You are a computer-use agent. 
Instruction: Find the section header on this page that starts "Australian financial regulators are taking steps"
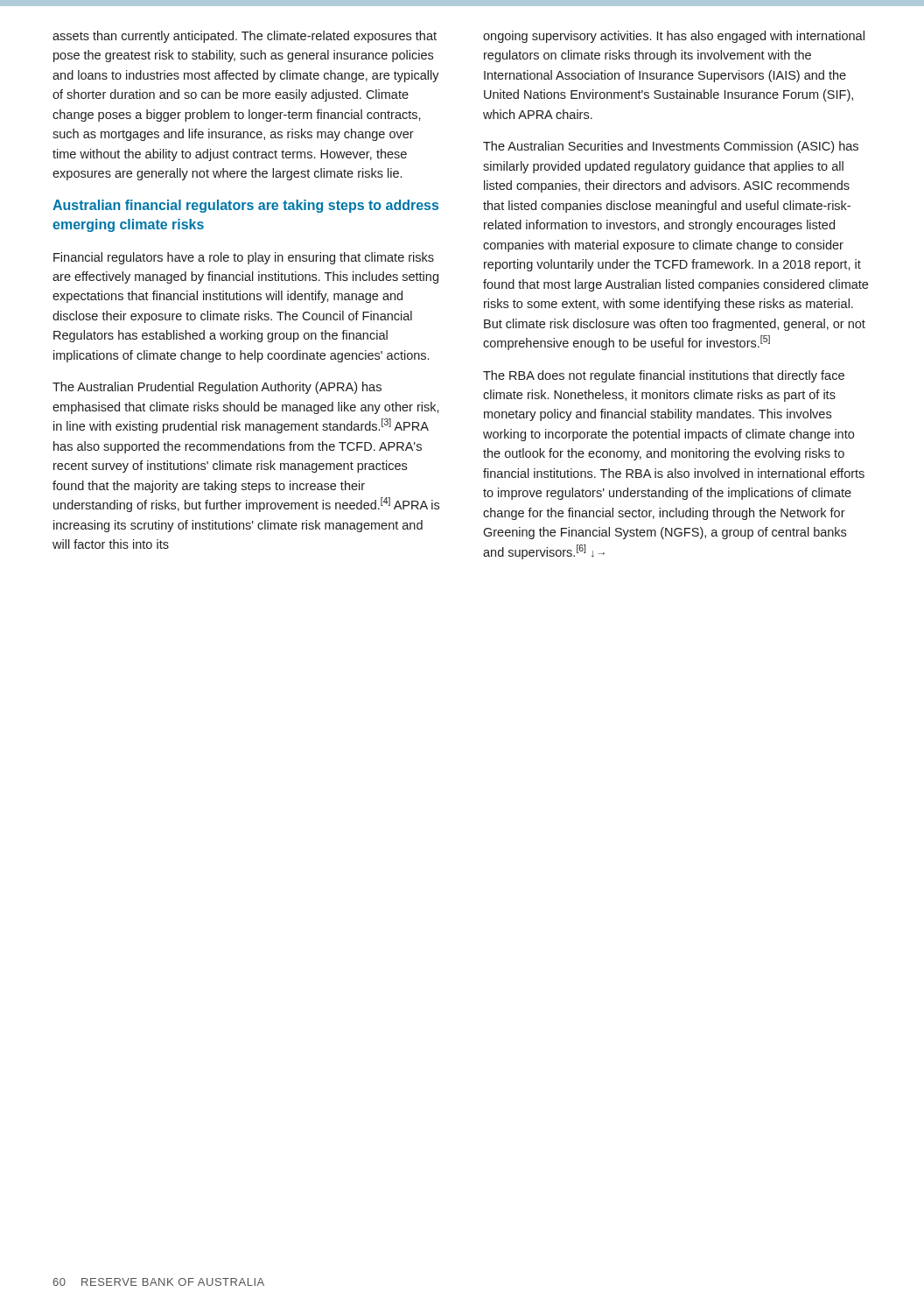coord(247,215)
